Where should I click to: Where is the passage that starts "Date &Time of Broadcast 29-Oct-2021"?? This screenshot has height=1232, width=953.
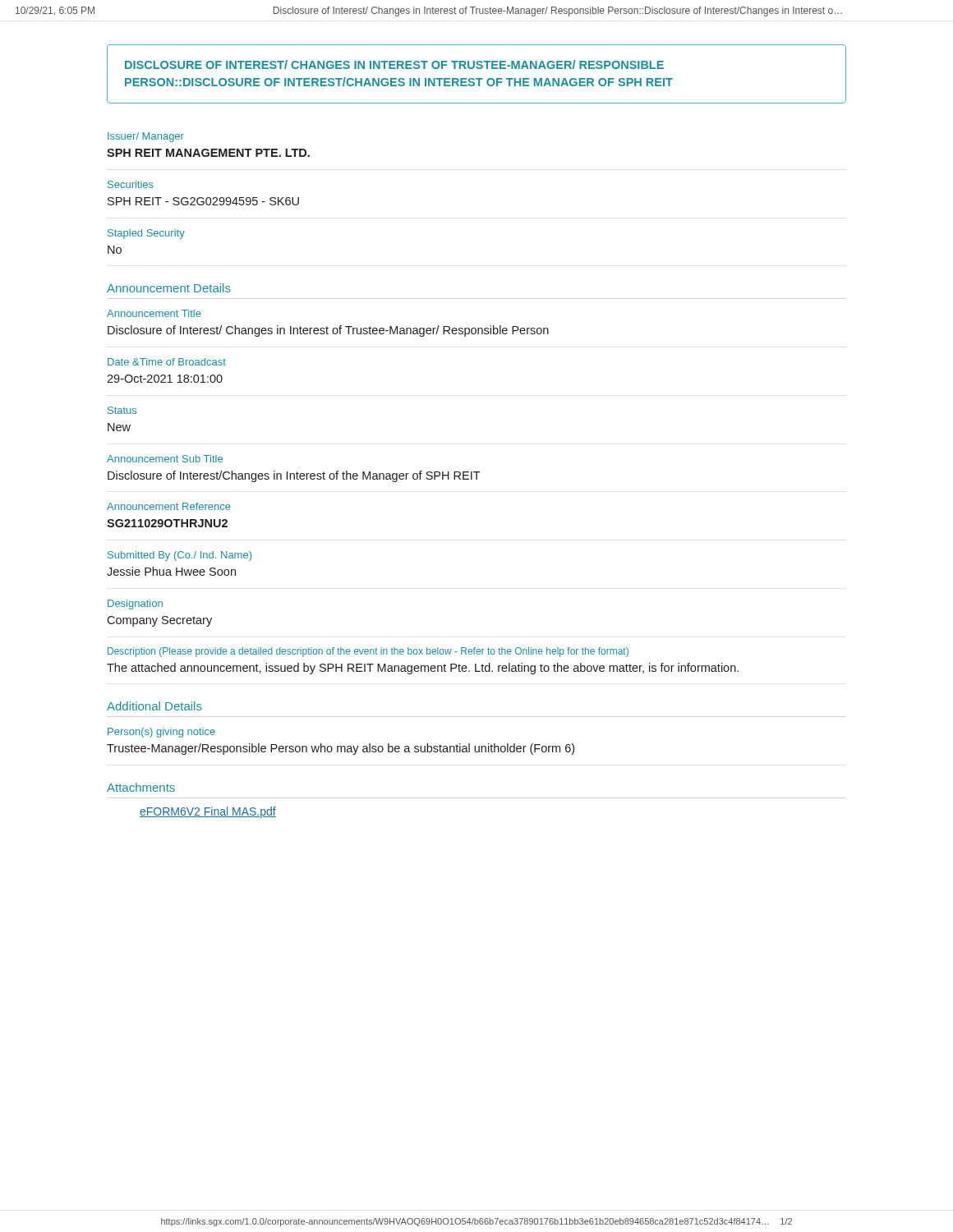(167, 362)
